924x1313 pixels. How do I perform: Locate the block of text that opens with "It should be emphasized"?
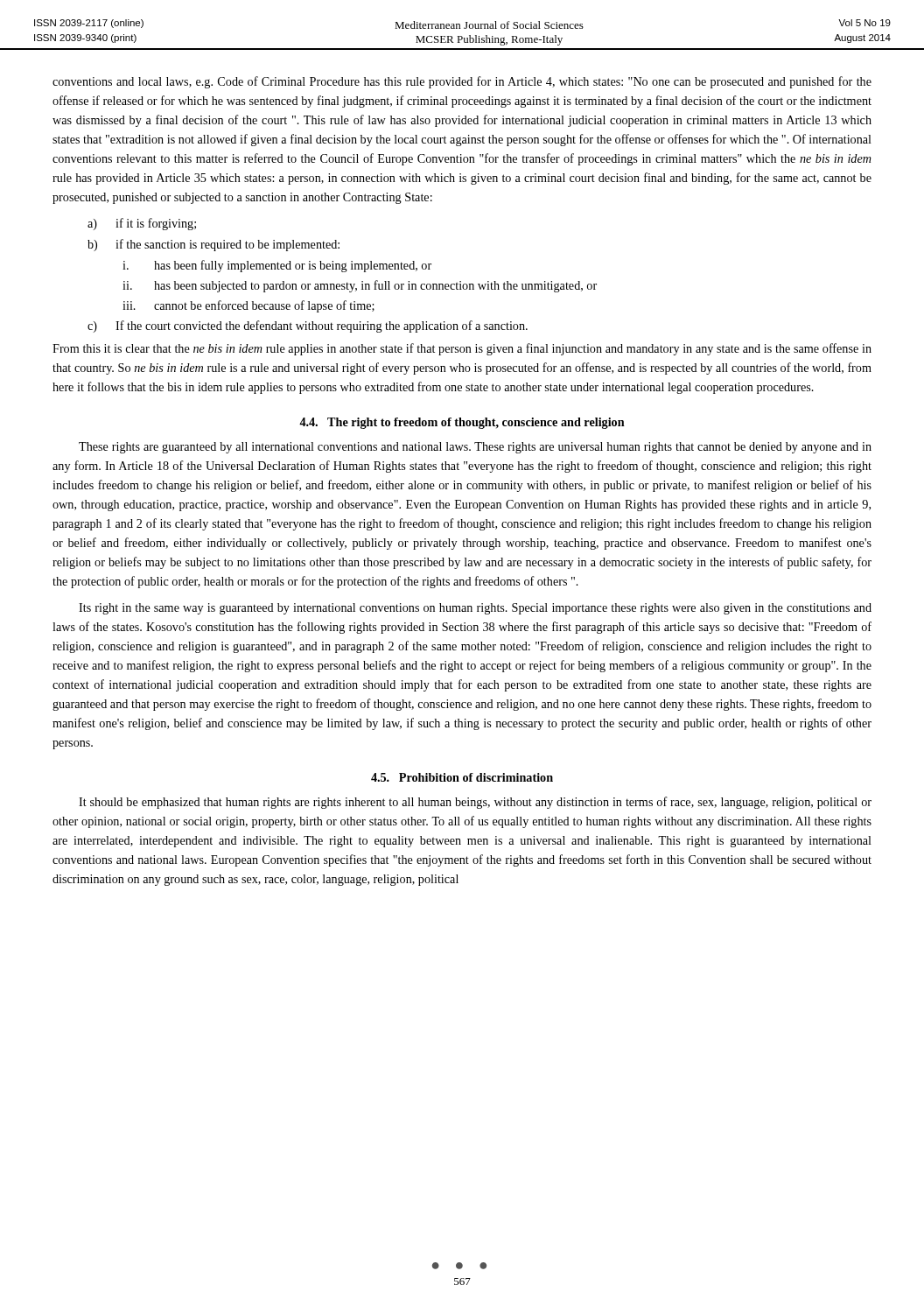pos(462,840)
